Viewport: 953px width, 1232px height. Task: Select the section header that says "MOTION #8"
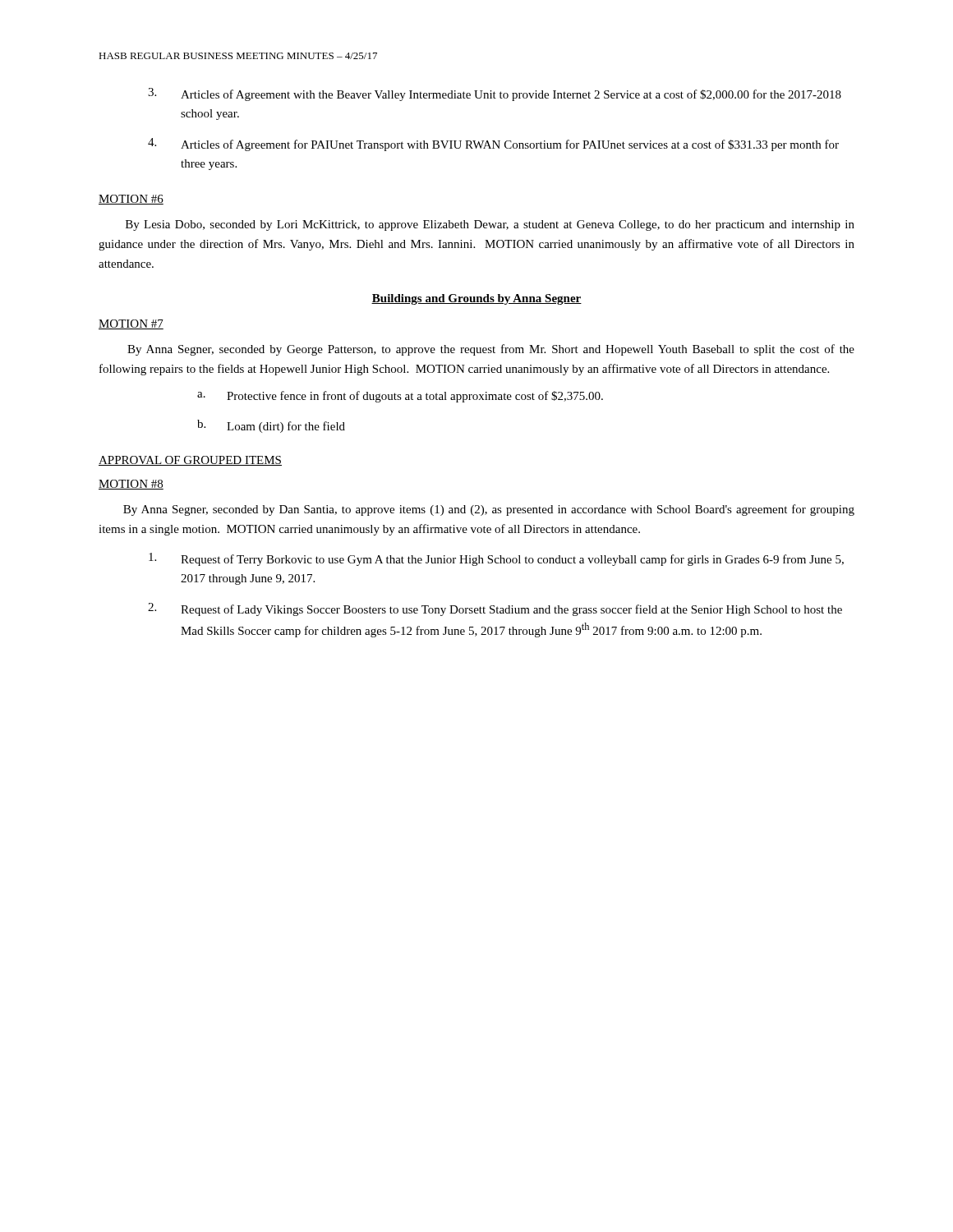coord(131,484)
